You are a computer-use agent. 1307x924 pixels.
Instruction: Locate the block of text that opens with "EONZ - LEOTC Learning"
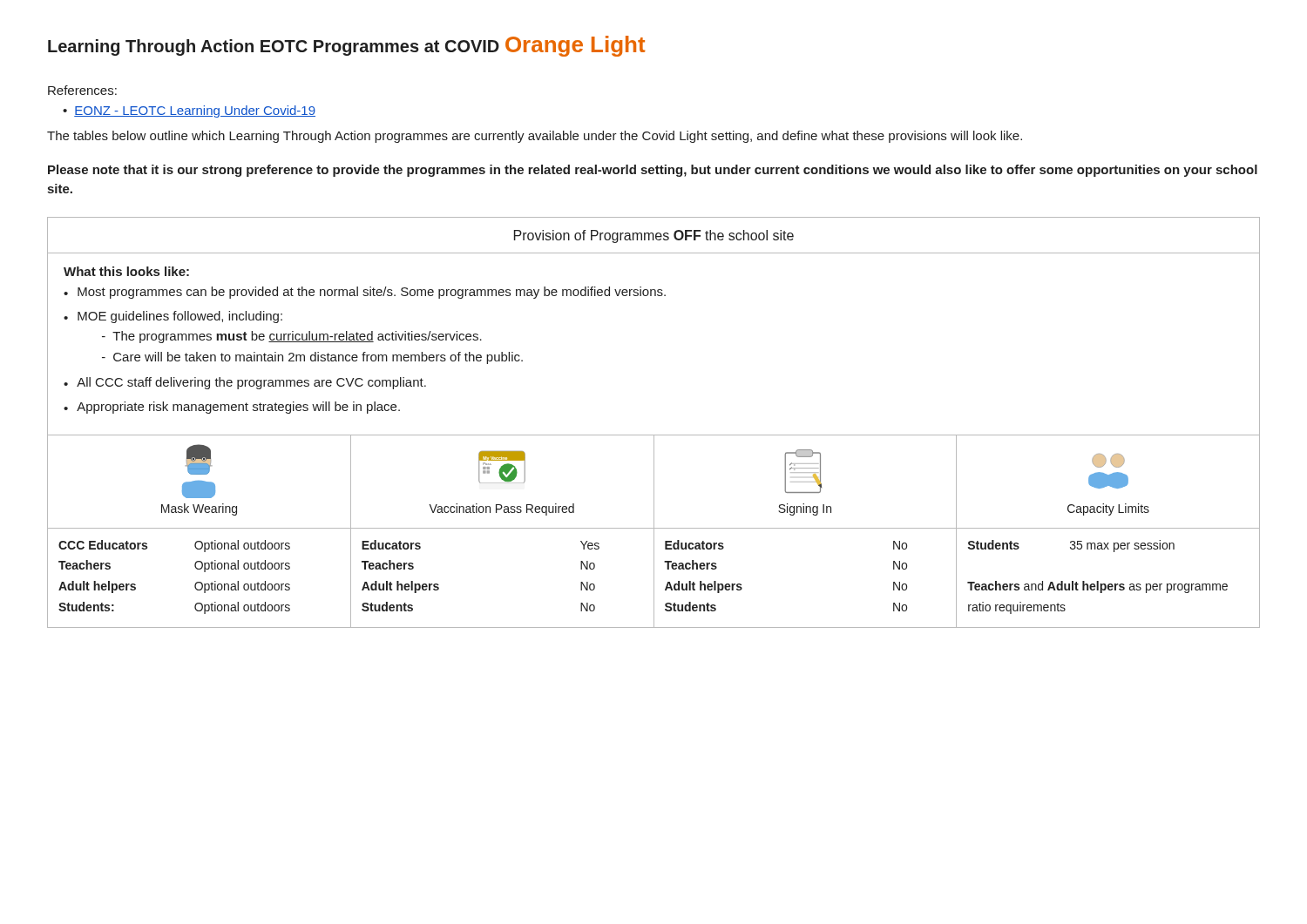(x=195, y=110)
